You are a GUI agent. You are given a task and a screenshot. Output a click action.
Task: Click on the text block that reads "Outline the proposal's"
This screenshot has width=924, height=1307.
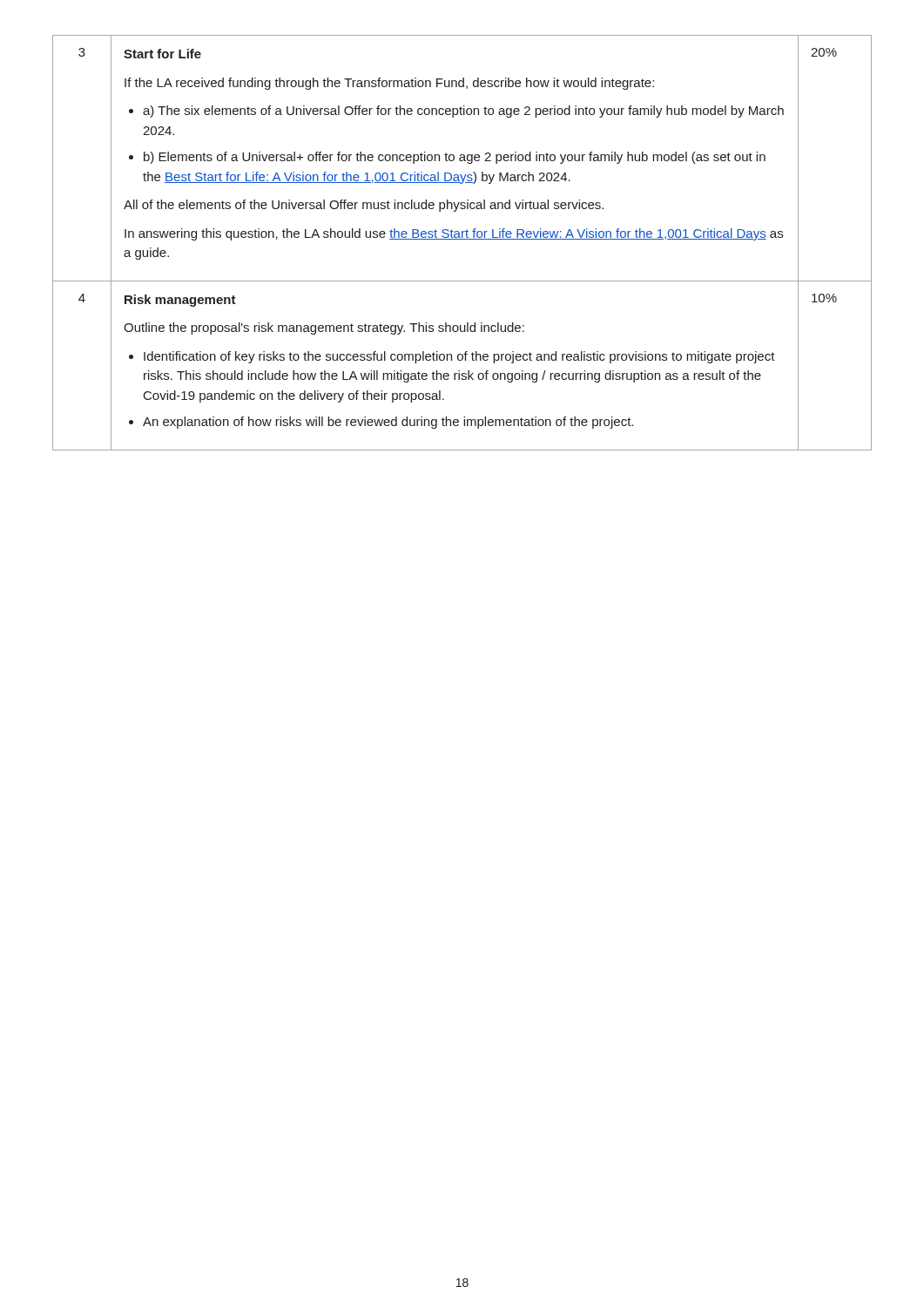pos(455,328)
